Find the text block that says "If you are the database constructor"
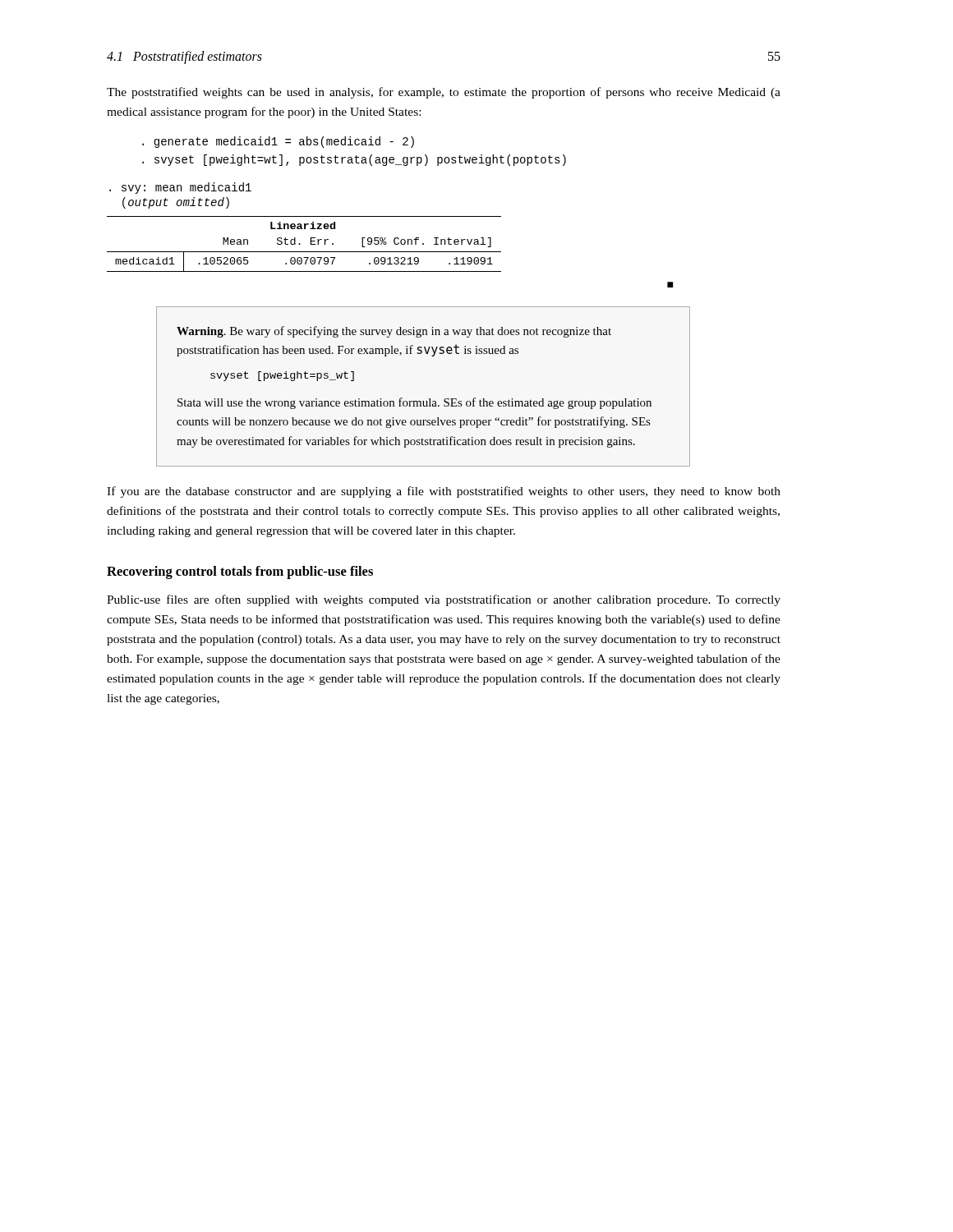 444,510
